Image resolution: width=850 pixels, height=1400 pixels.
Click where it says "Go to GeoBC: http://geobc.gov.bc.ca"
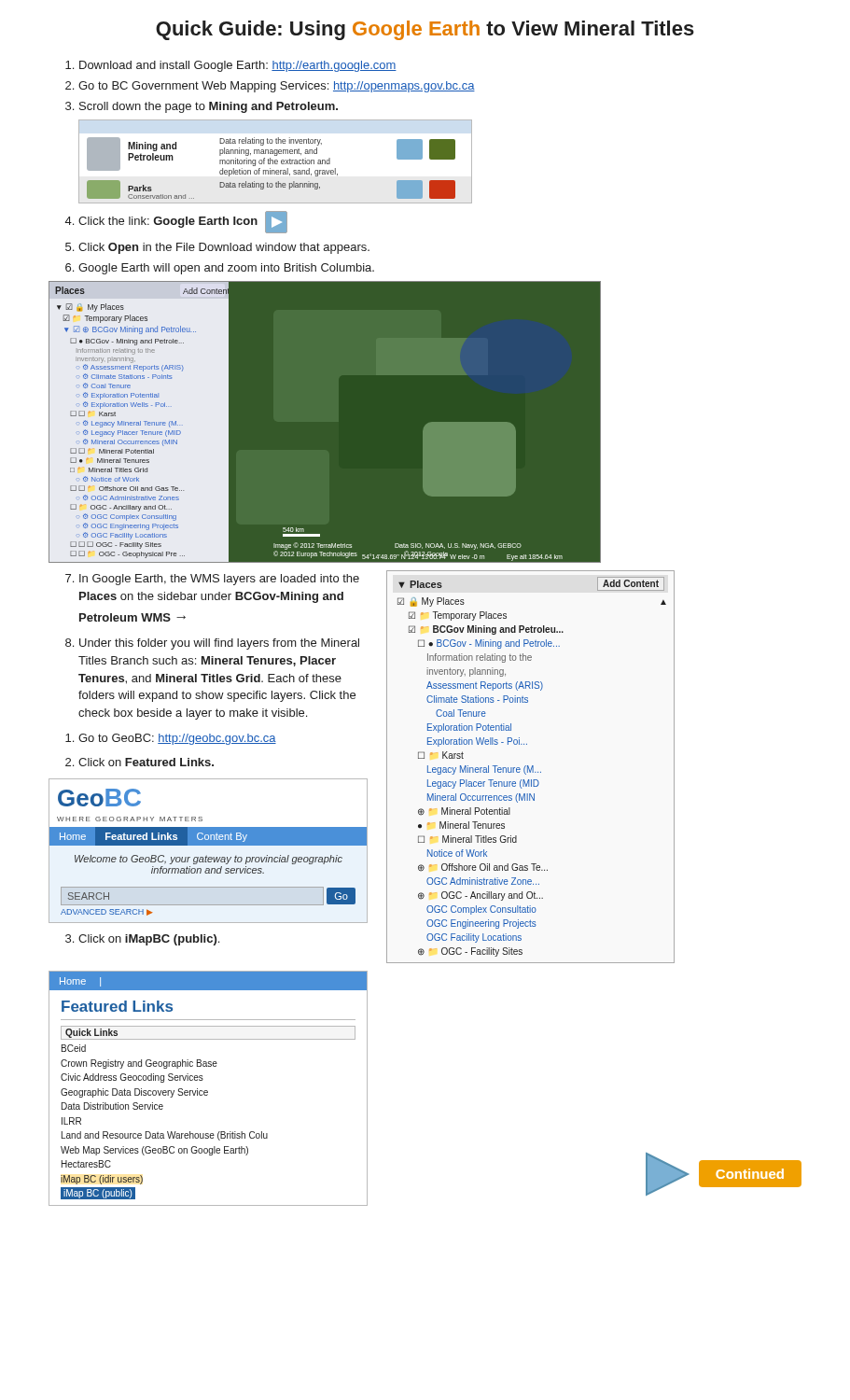tap(227, 739)
